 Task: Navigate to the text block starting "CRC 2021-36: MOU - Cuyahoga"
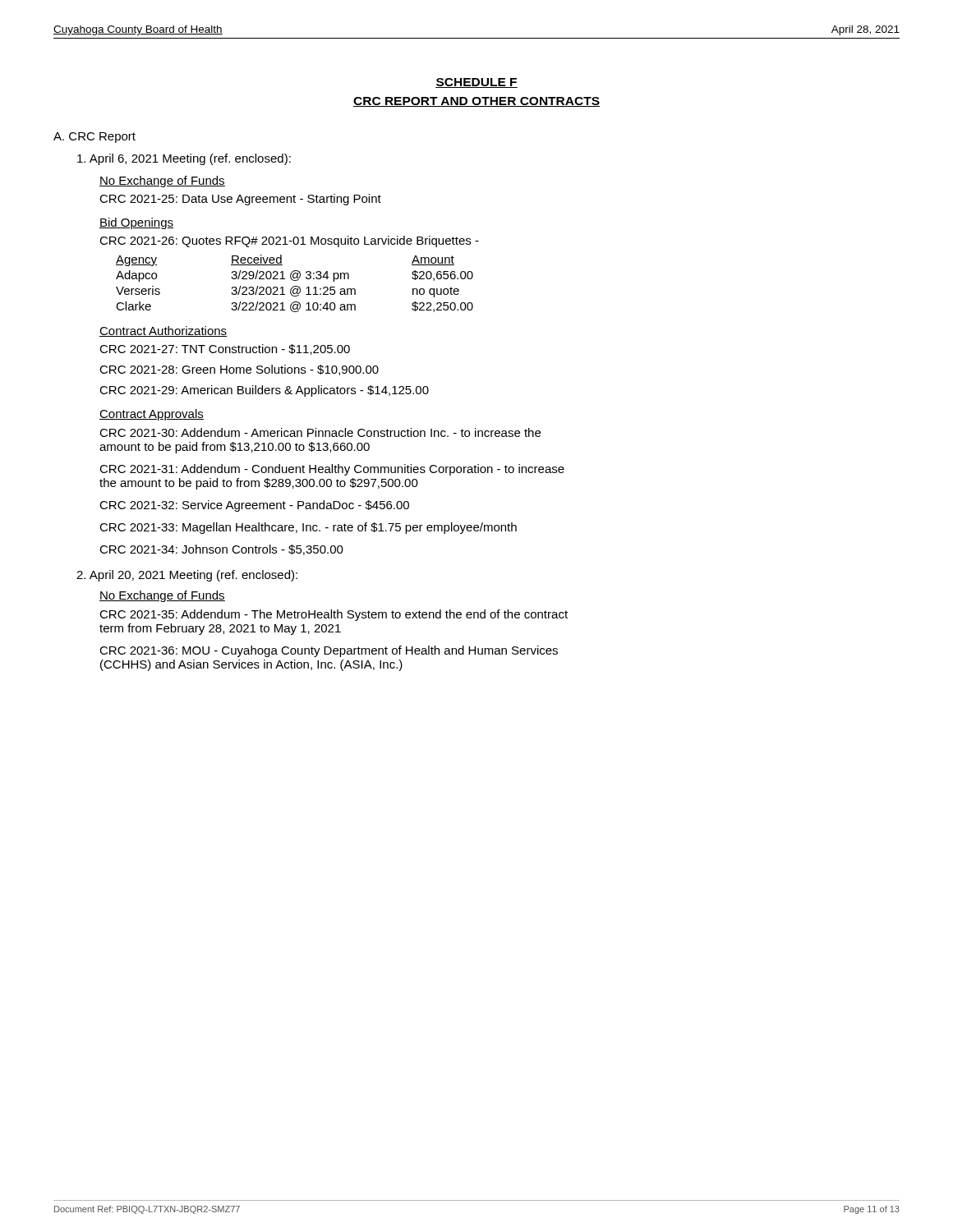pyautogui.click(x=329, y=657)
